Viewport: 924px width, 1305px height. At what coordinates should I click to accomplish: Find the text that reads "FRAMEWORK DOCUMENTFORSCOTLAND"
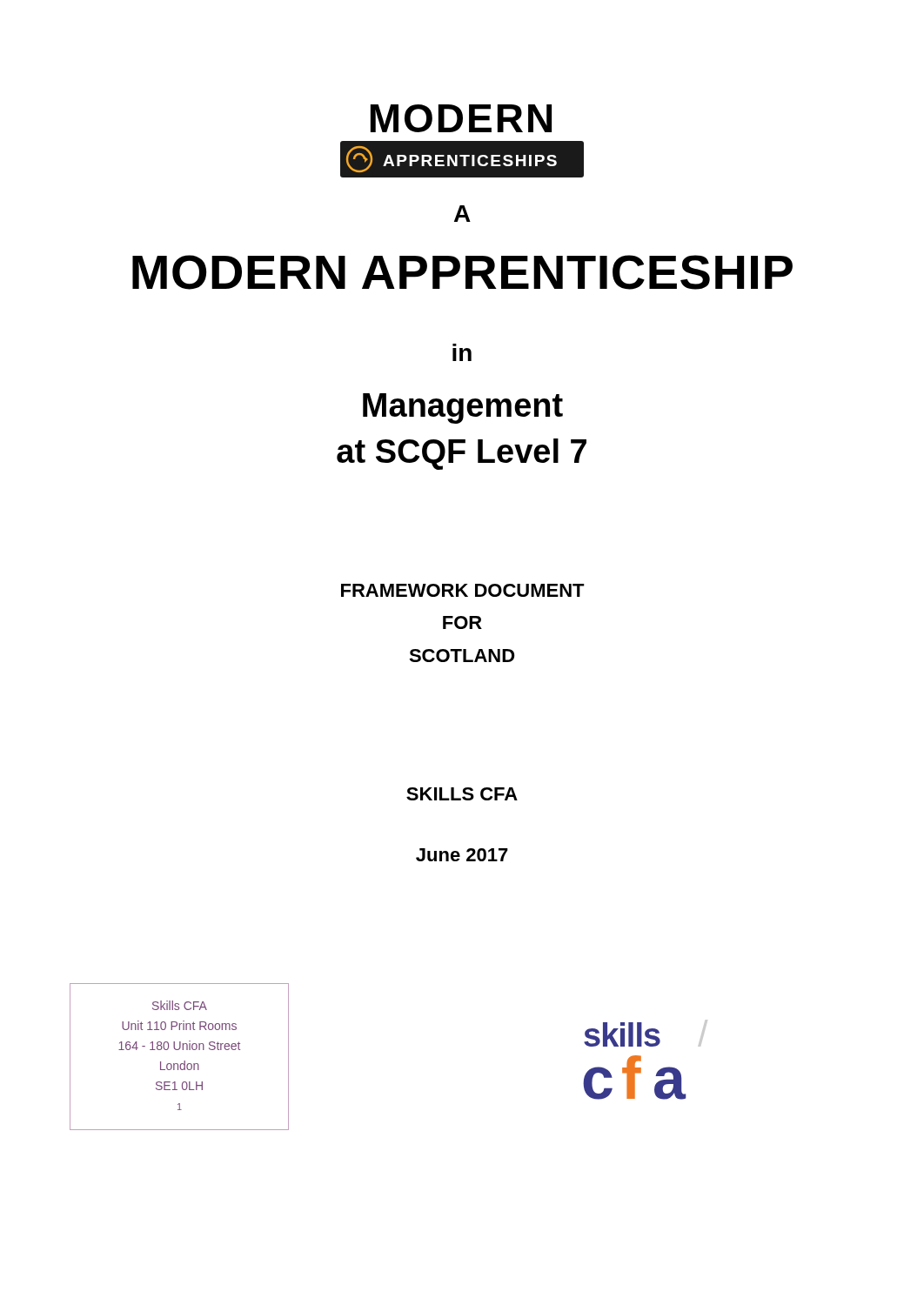(x=462, y=623)
